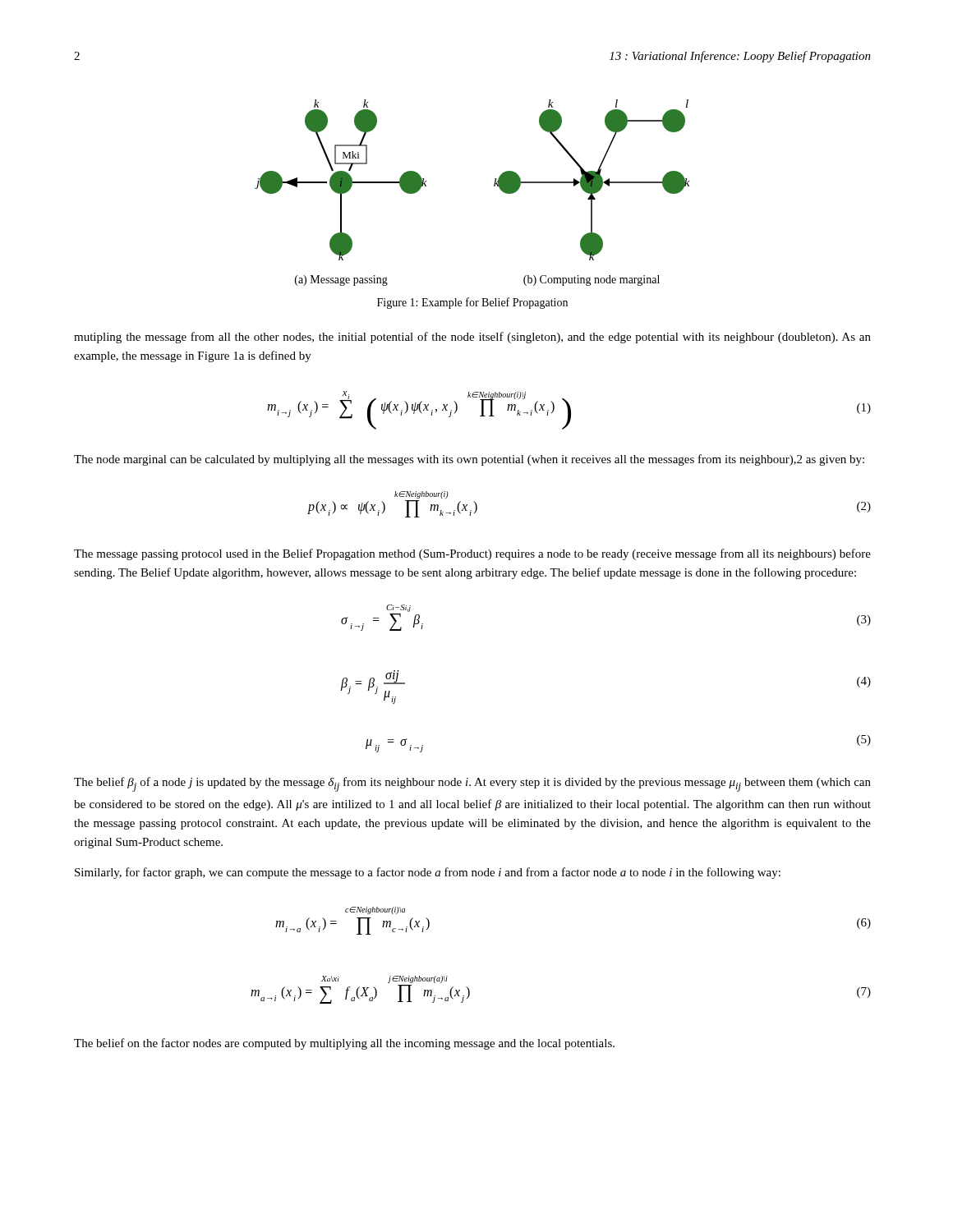Navigate to the region starting "The belief on the factor nodes are computed"
Image resolution: width=953 pixels, height=1232 pixels.
345,1043
